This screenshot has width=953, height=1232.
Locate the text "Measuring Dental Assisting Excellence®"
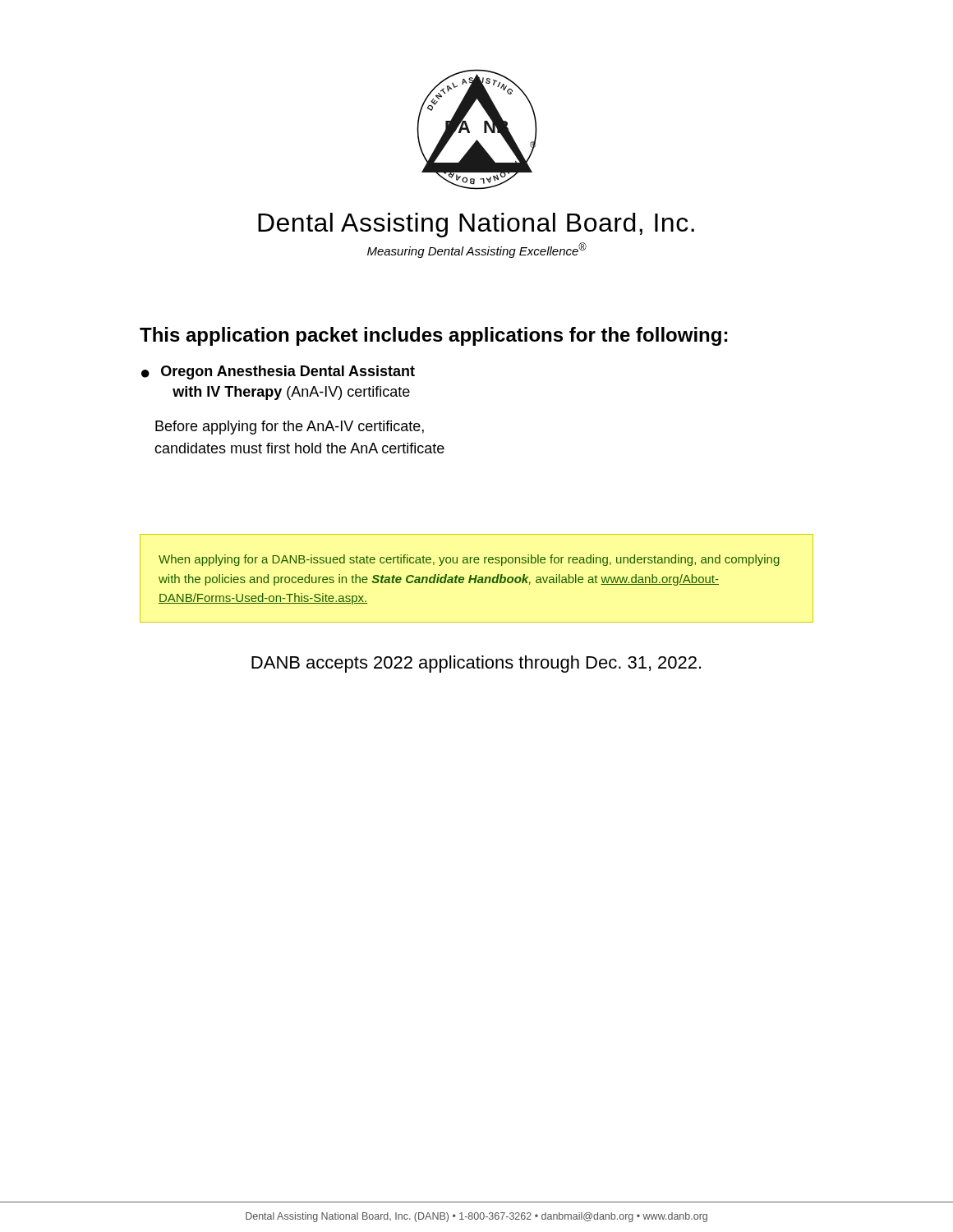pyautogui.click(x=476, y=250)
